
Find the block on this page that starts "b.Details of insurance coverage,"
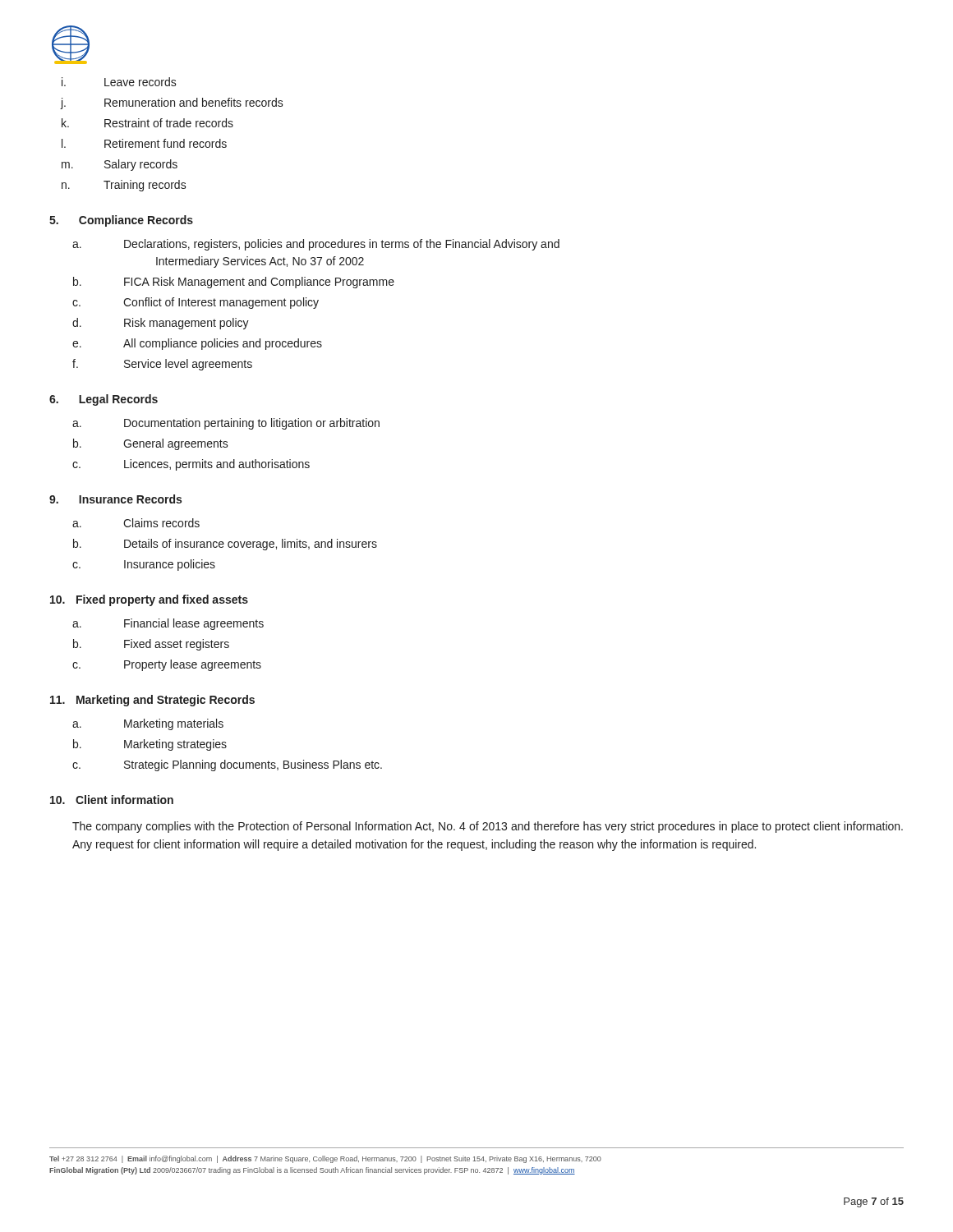213,544
